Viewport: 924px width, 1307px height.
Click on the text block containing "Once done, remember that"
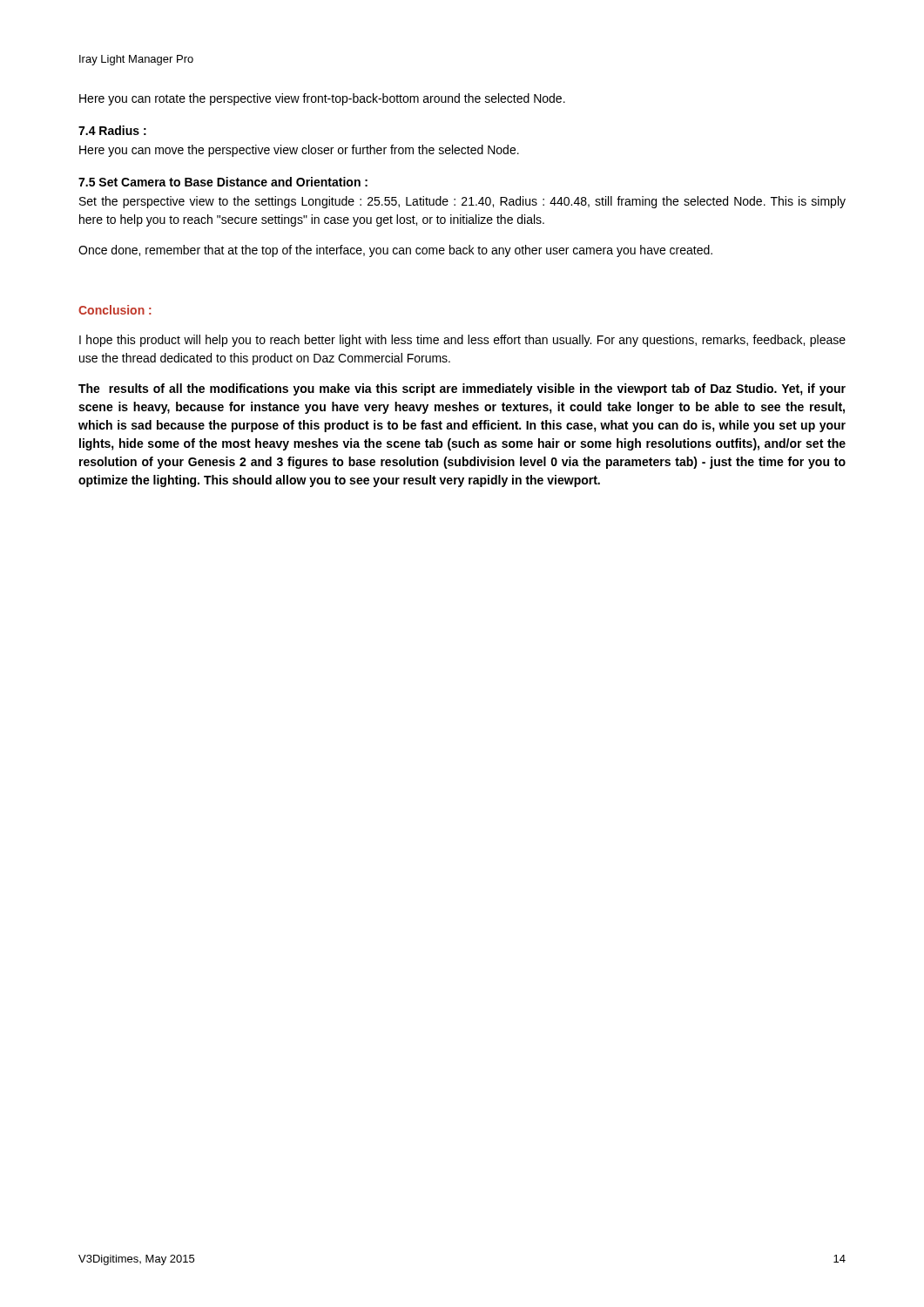pos(396,250)
